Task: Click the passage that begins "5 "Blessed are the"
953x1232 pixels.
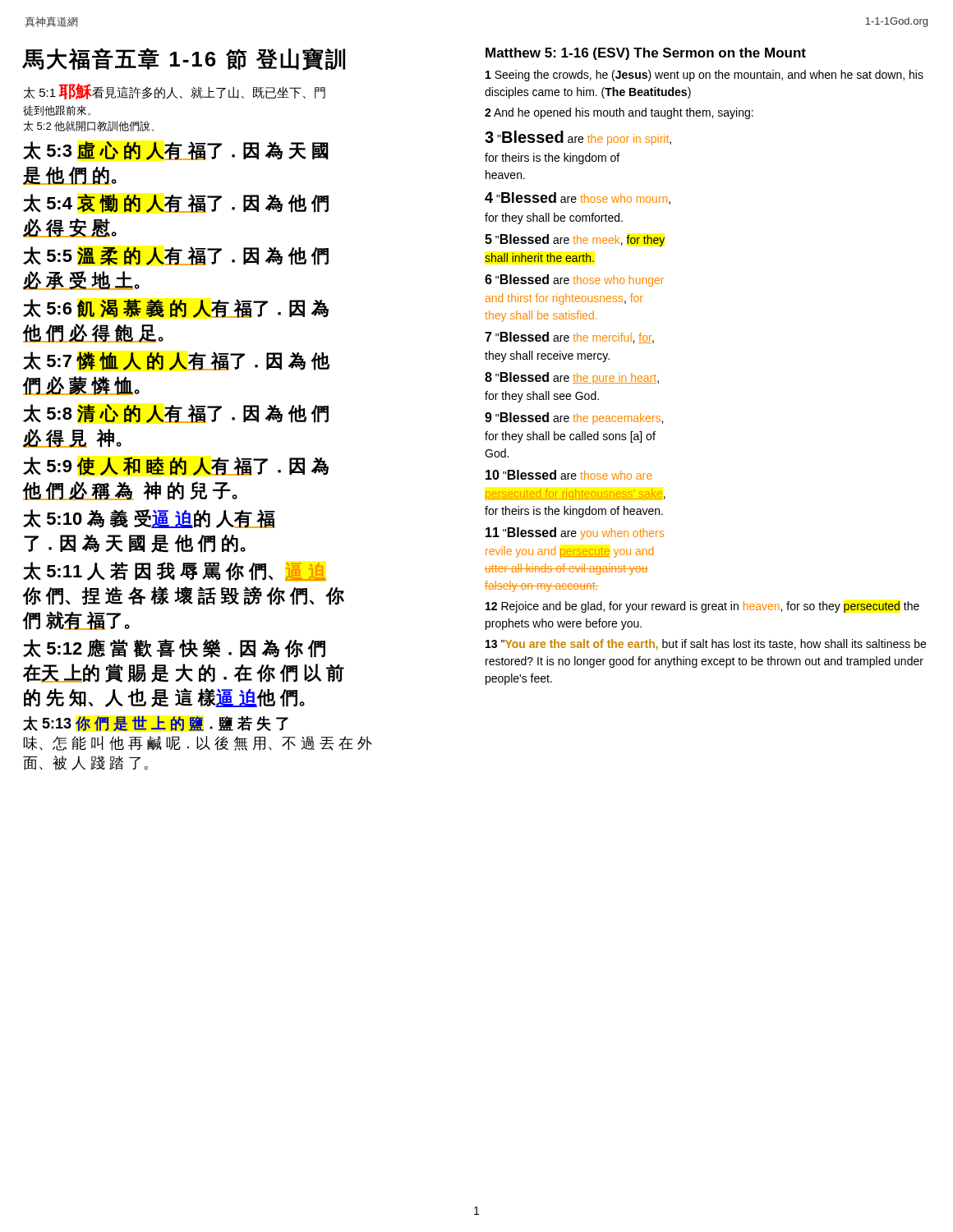Action: pos(575,248)
